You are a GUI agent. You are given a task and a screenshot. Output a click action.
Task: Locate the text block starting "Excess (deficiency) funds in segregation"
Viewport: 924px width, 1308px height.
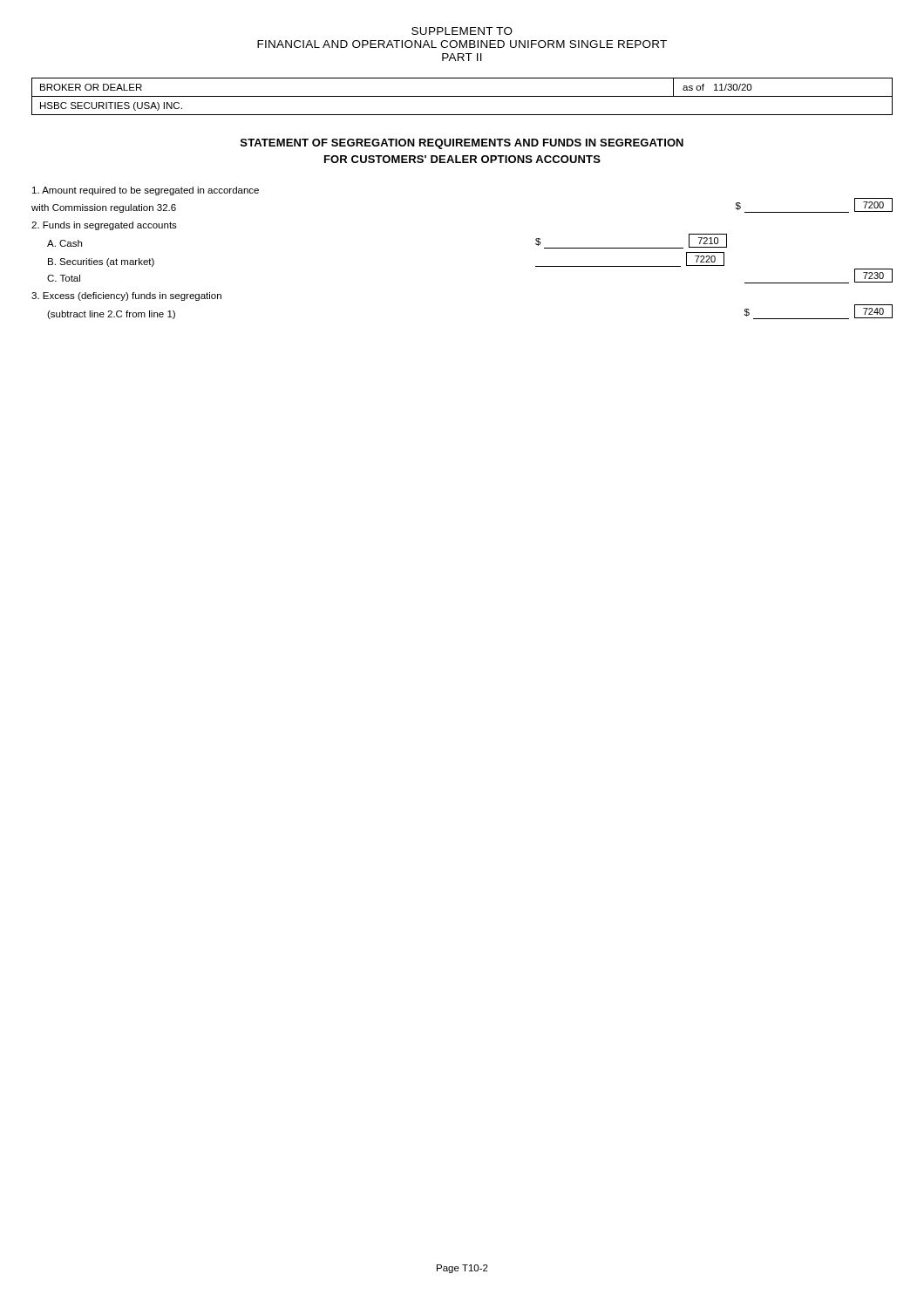tap(127, 296)
